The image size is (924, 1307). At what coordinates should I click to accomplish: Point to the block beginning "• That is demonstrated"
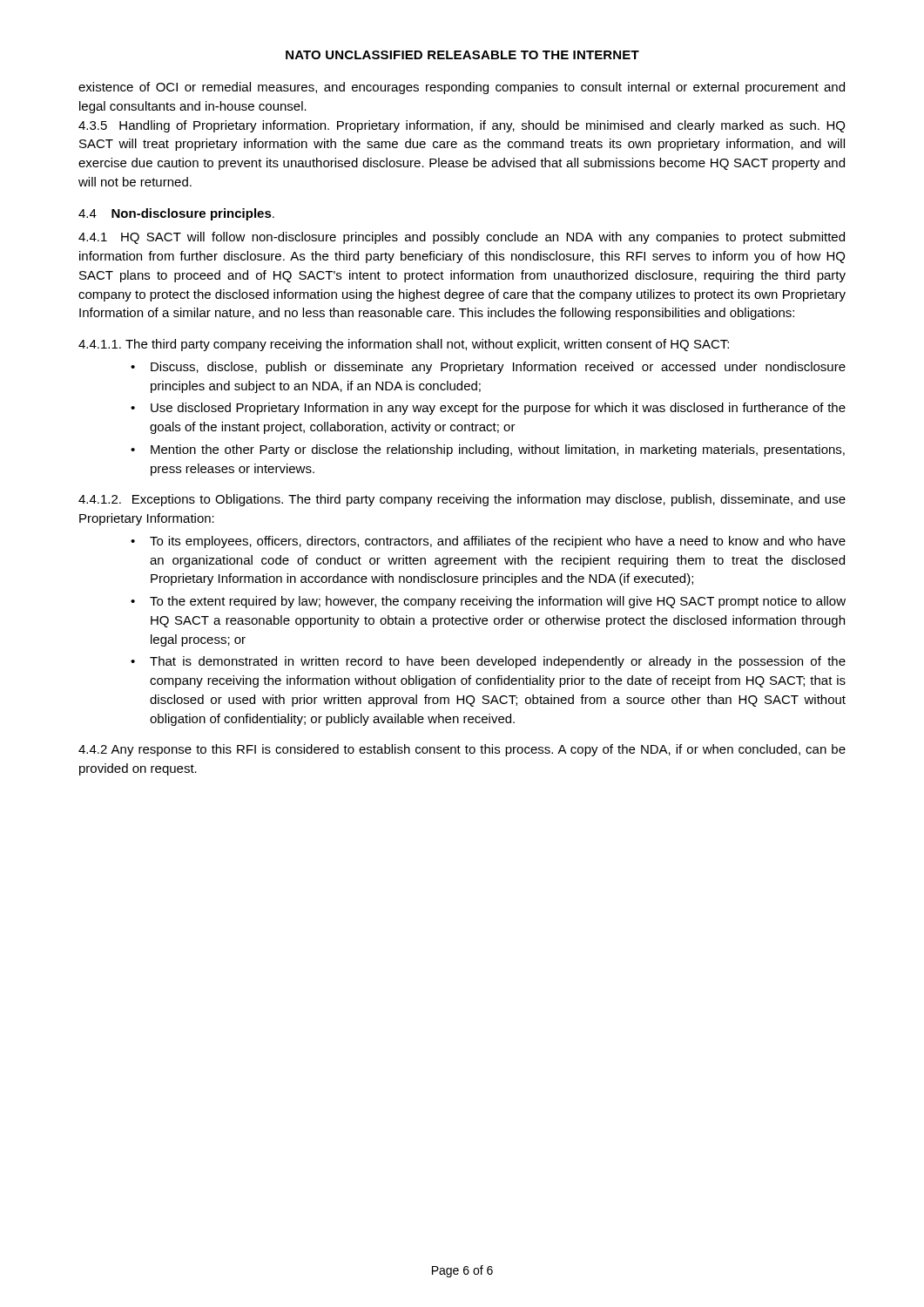(488, 690)
